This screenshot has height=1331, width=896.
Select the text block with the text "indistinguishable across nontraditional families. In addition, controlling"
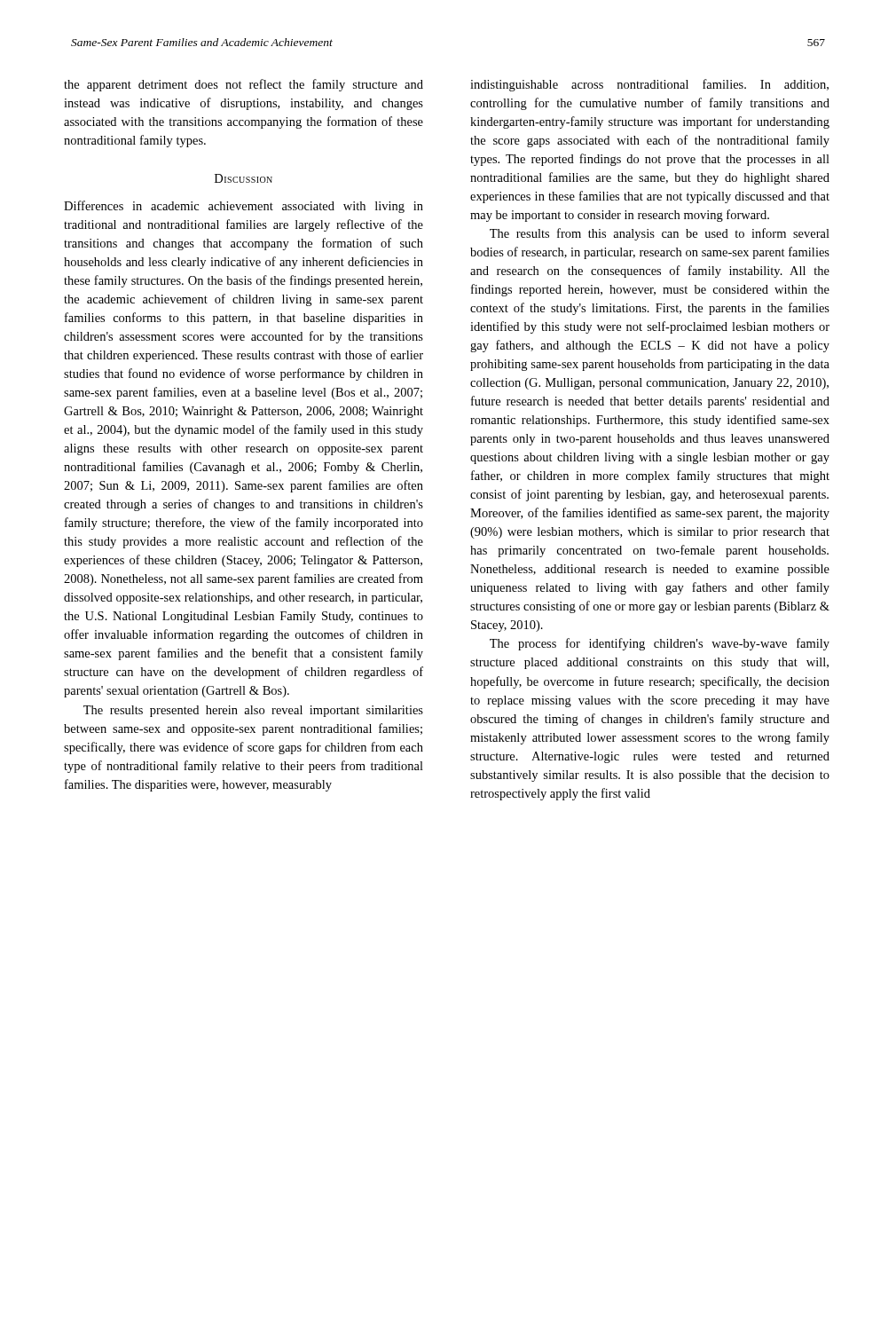coord(650,439)
